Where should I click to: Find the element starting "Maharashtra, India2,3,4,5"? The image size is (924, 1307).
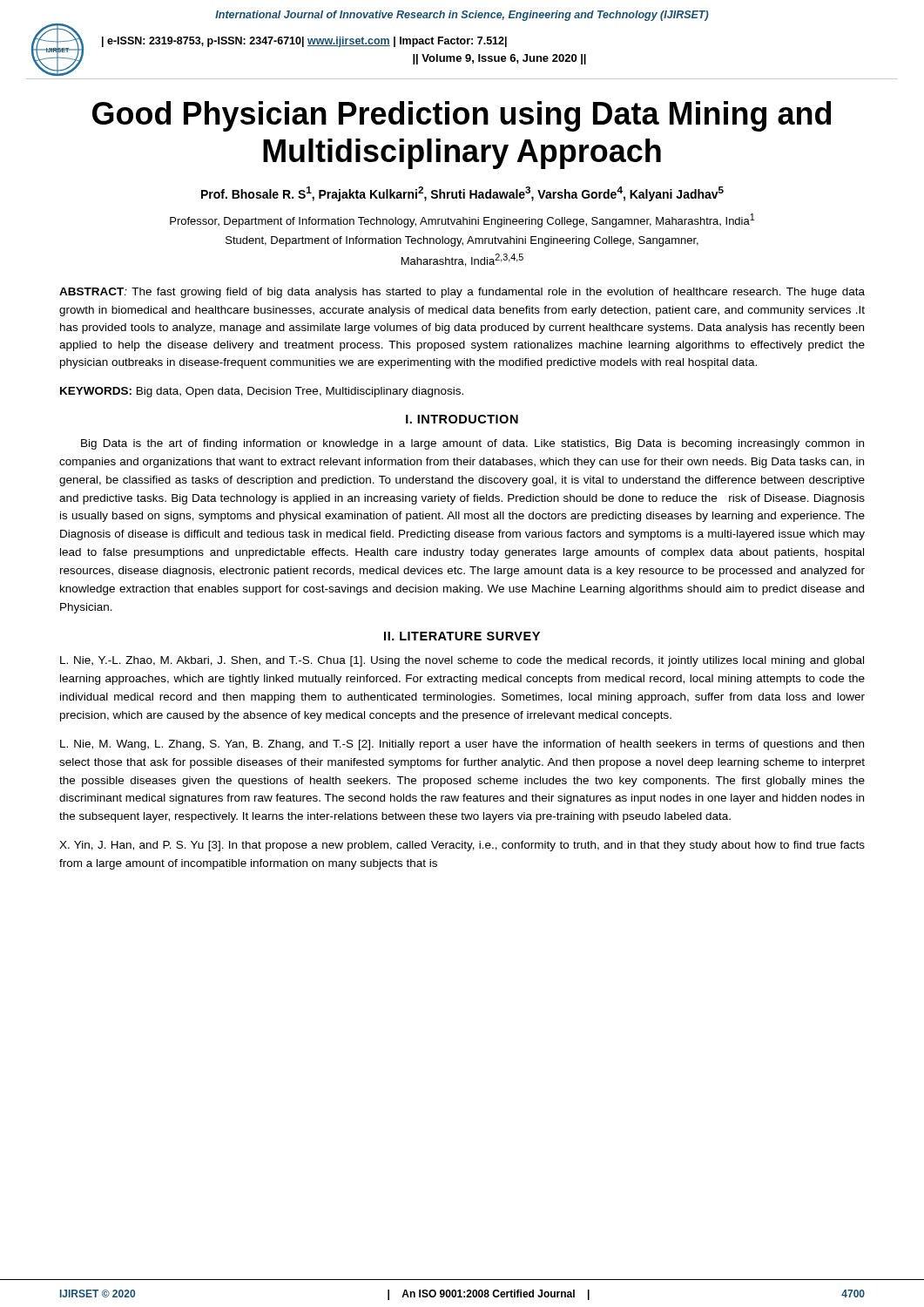click(462, 260)
